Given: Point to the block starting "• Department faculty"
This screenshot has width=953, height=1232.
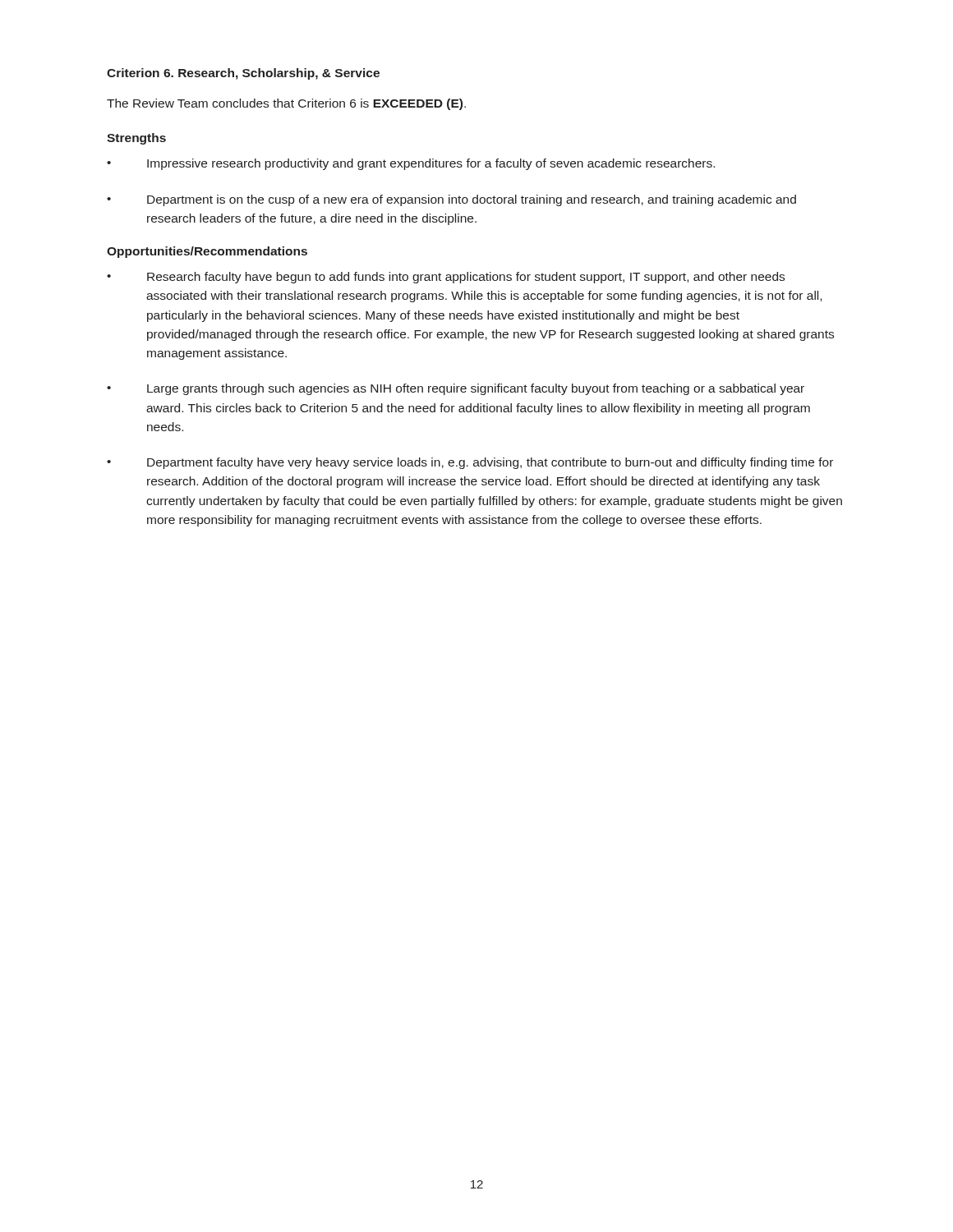Looking at the screenshot, I should tap(476, 491).
